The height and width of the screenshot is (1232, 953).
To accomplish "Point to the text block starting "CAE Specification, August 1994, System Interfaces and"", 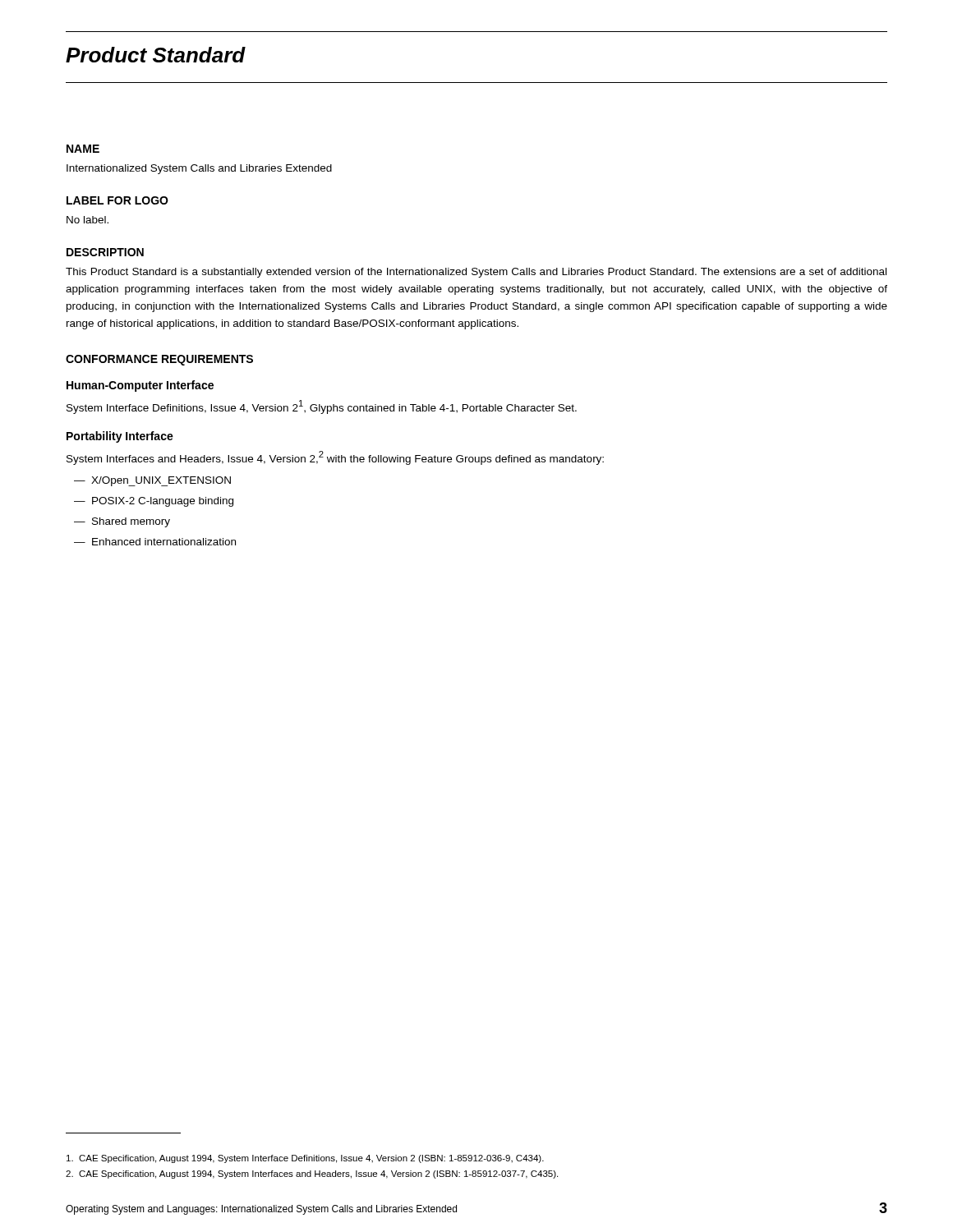I will (312, 1173).
